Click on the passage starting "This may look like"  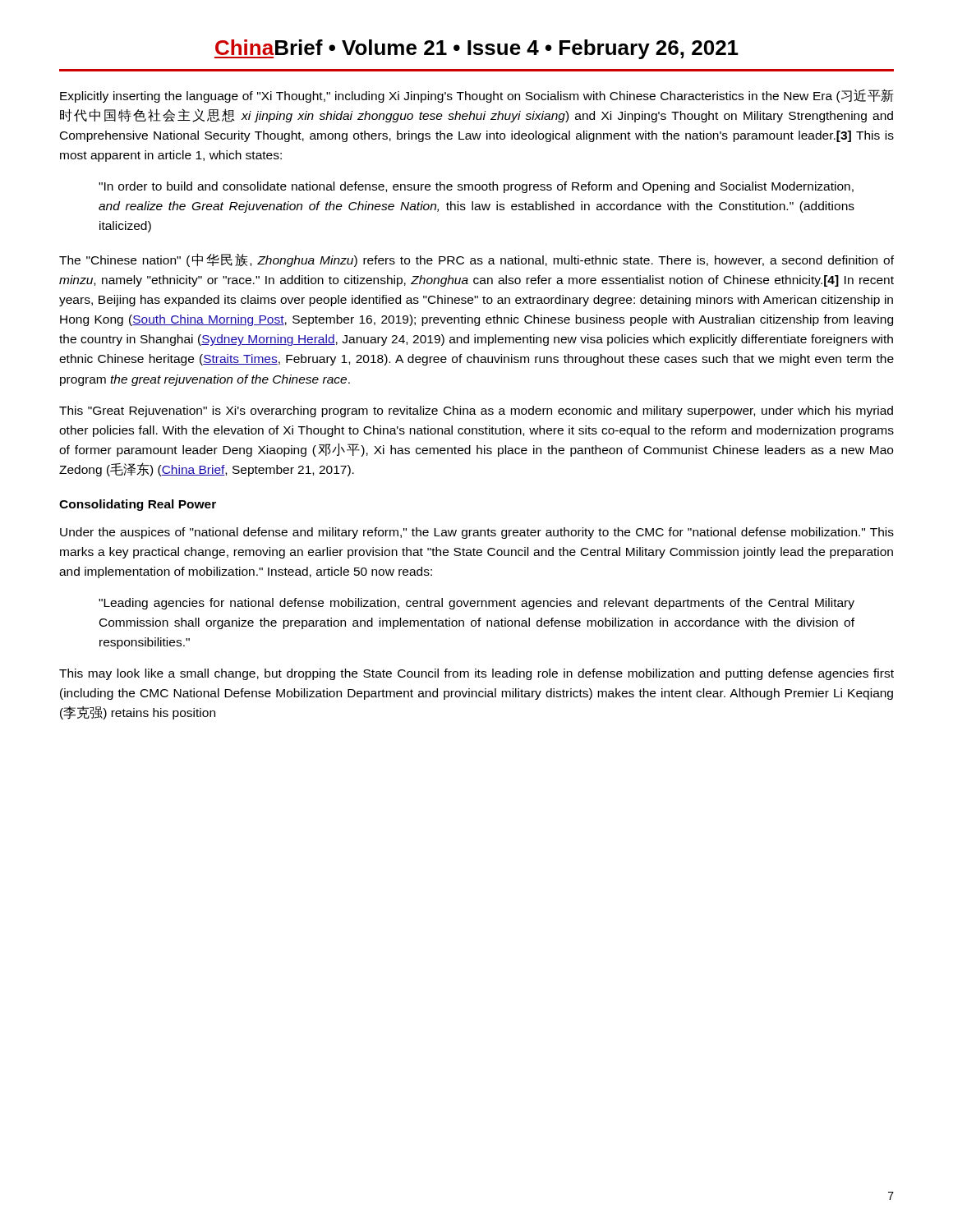tap(476, 693)
